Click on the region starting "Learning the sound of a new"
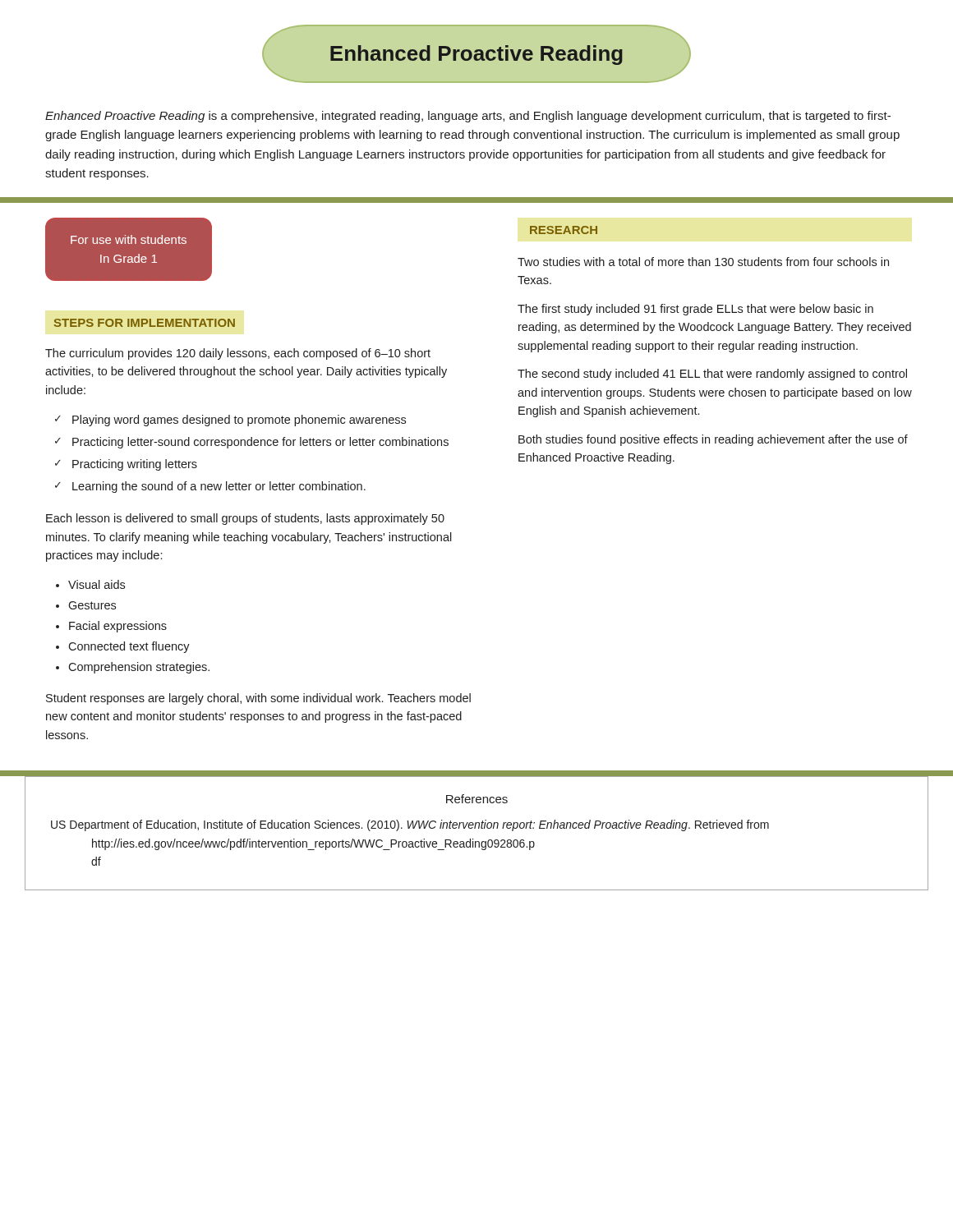The image size is (953, 1232). click(x=219, y=487)
